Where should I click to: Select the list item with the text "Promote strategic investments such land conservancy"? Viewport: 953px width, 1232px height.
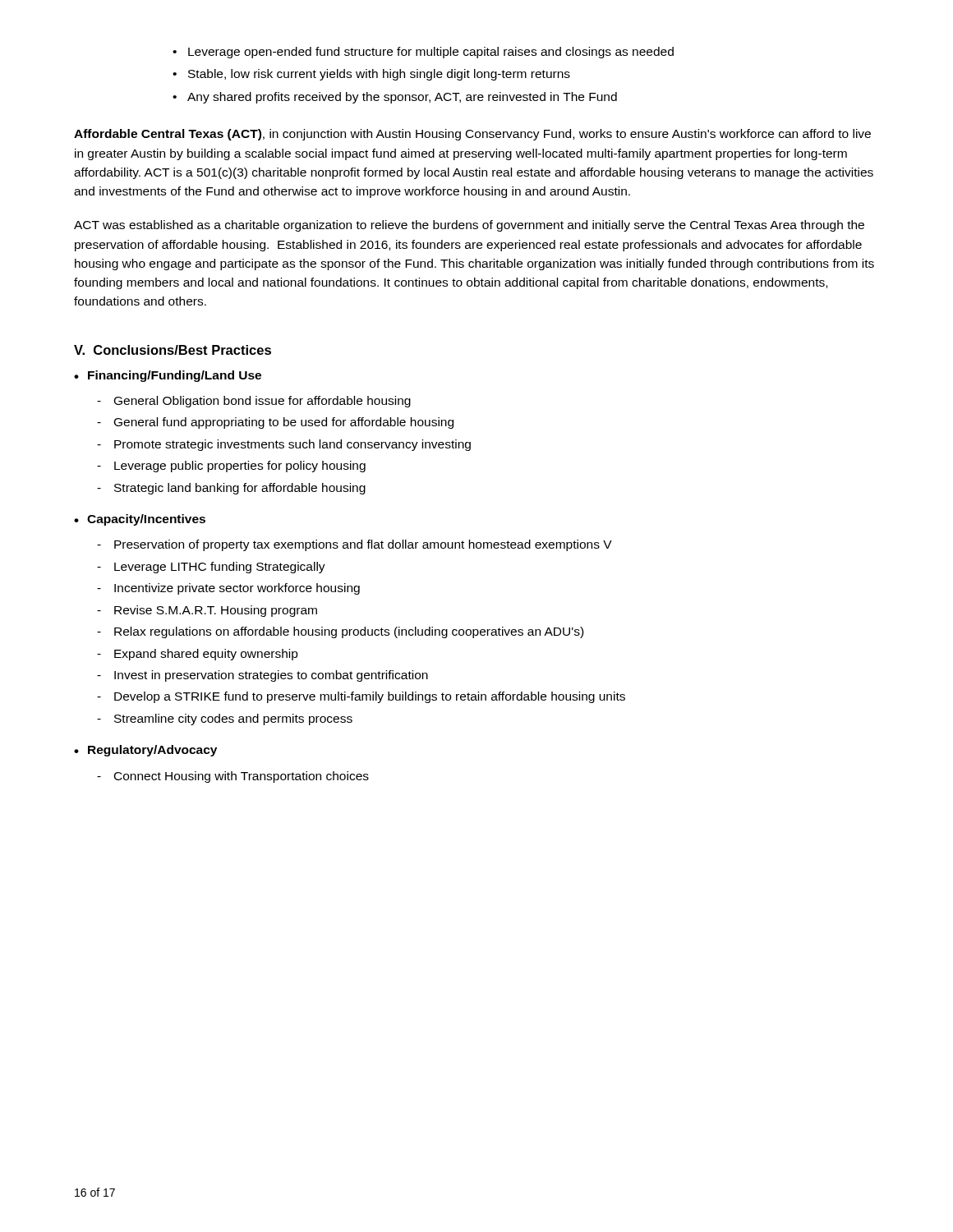point(292,444)
